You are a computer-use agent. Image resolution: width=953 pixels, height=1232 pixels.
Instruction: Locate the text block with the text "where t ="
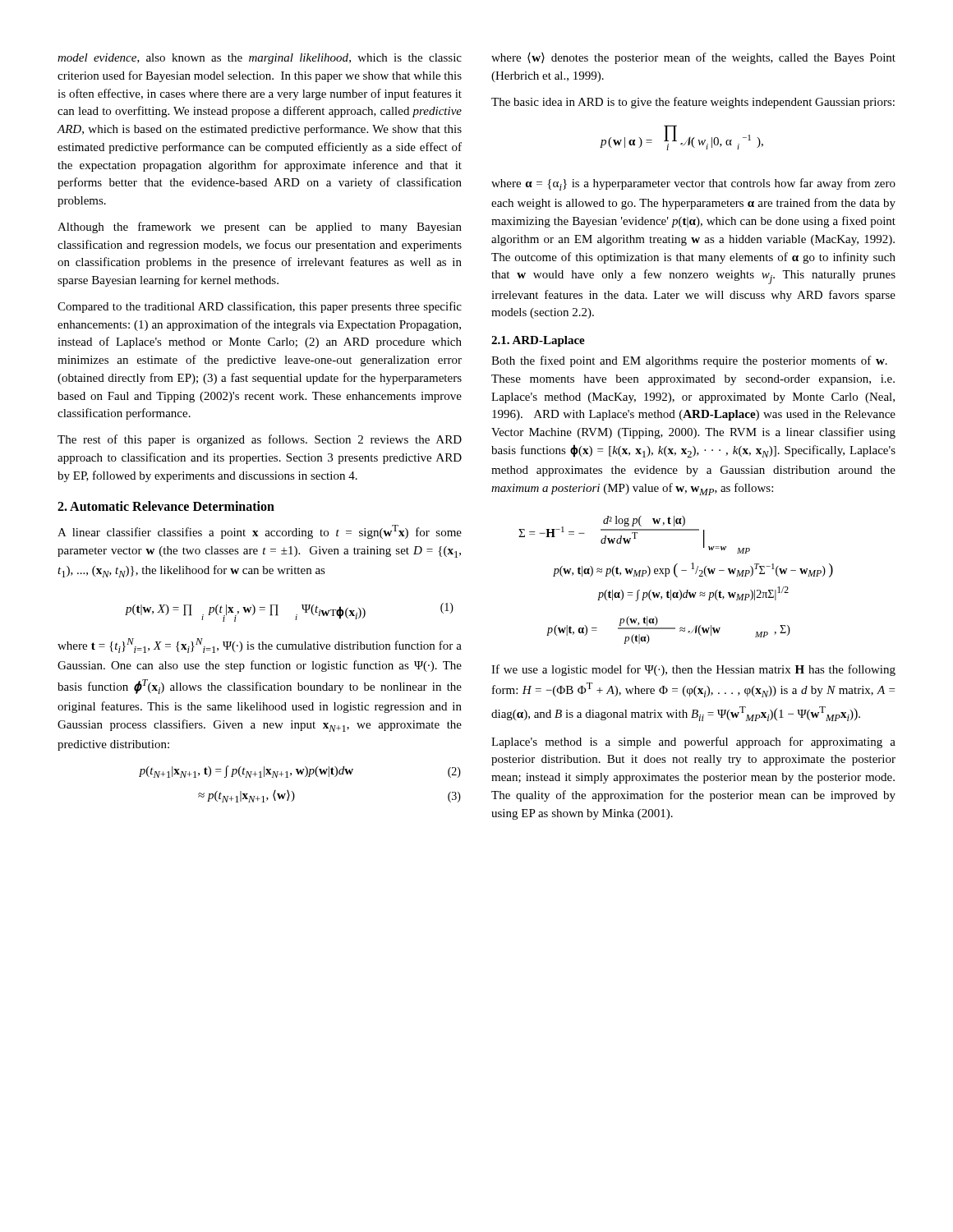pyautogui.click(x=260, y=694)
